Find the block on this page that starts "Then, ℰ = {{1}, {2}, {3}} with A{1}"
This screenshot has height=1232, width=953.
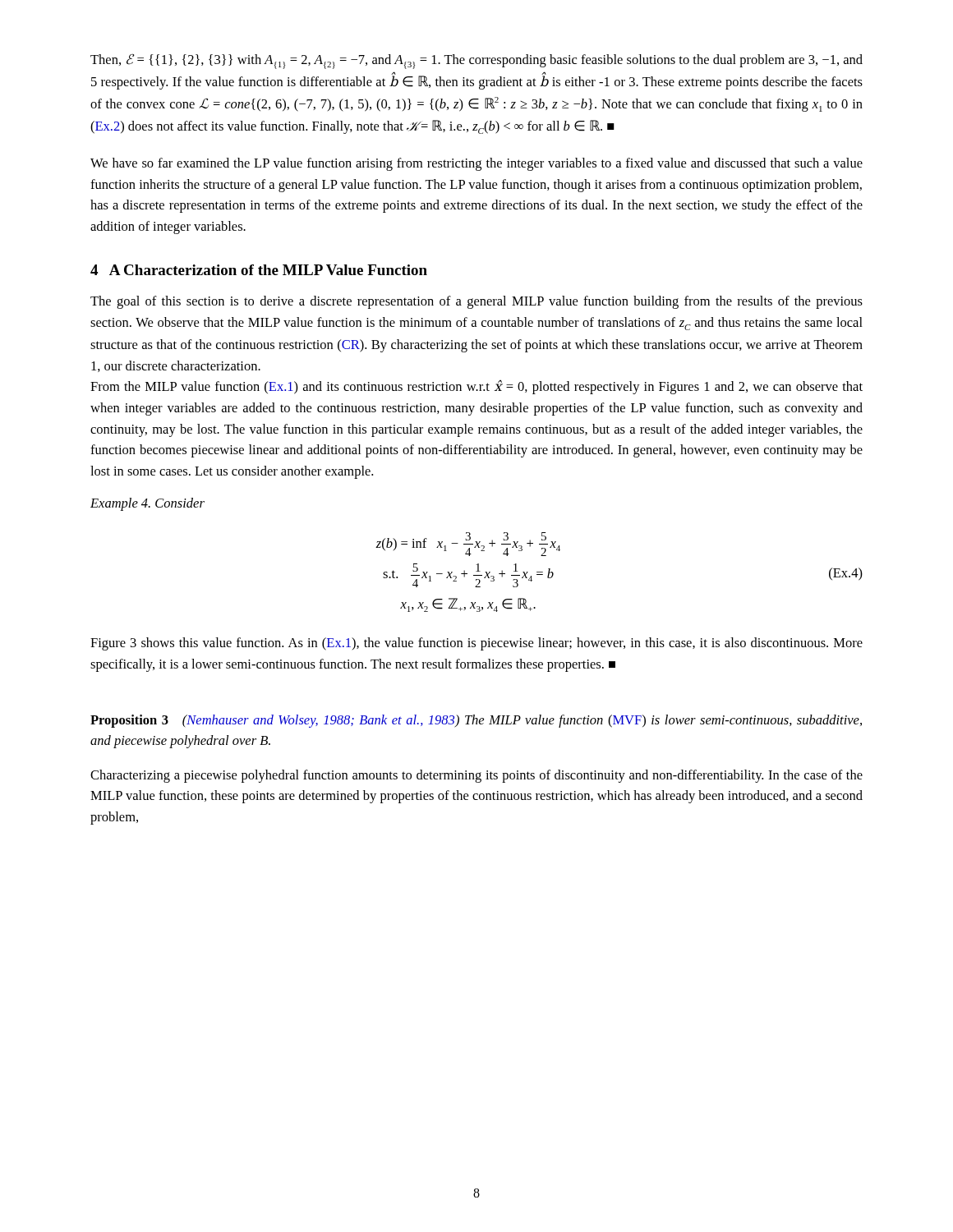[x=476, y=94]
